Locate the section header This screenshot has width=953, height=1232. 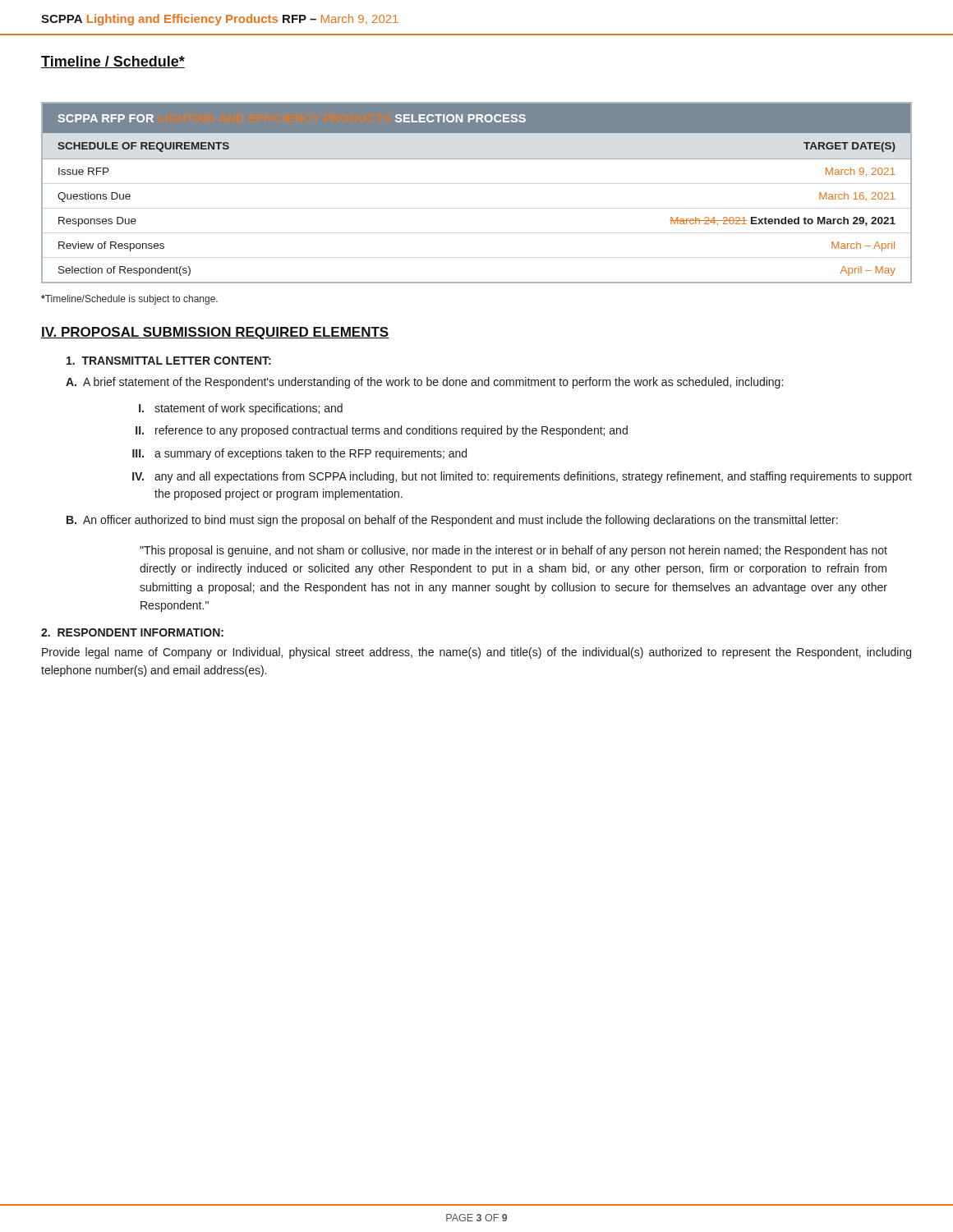pos(215,332)
